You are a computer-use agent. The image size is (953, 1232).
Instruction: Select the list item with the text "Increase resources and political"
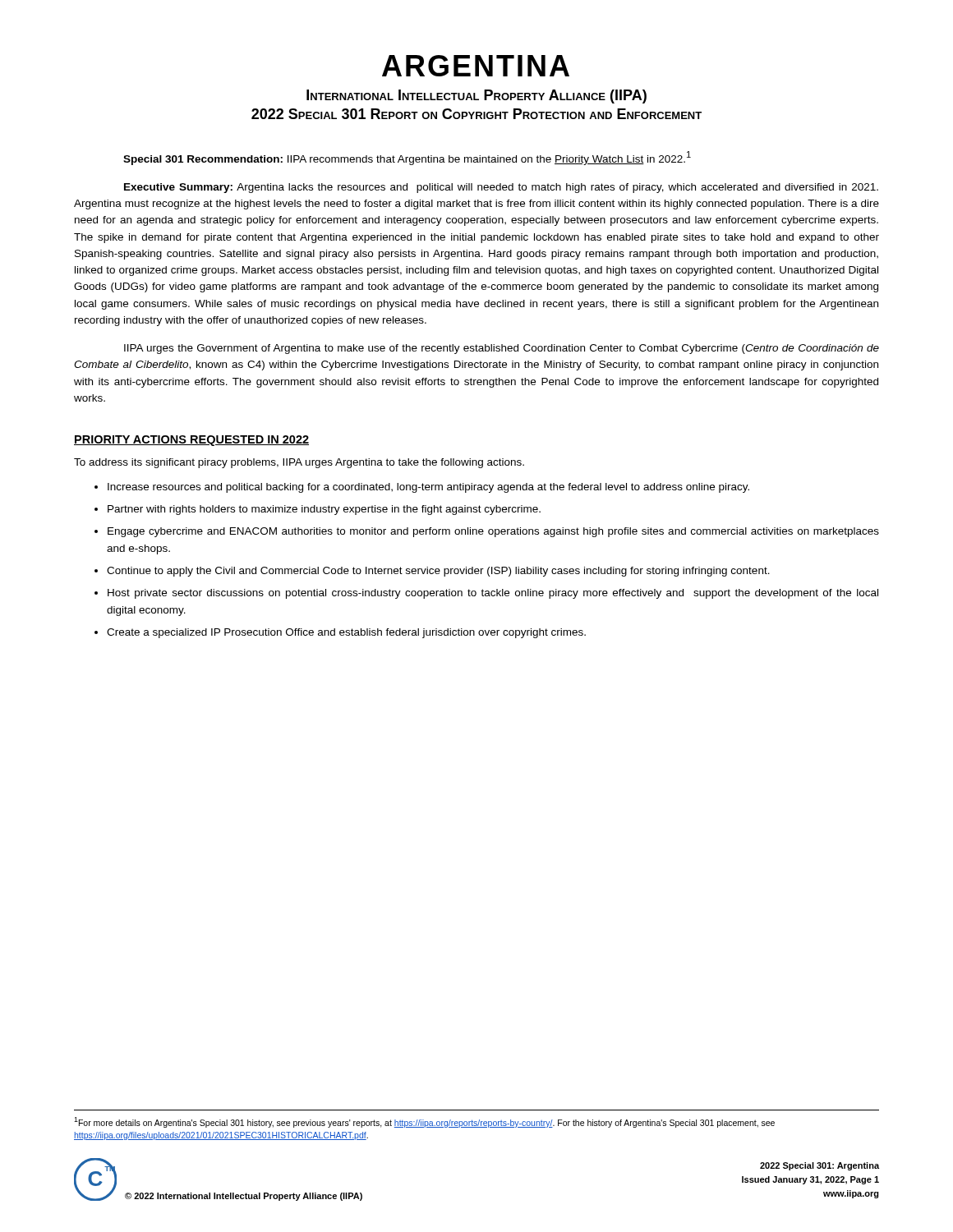coord(429,487)
